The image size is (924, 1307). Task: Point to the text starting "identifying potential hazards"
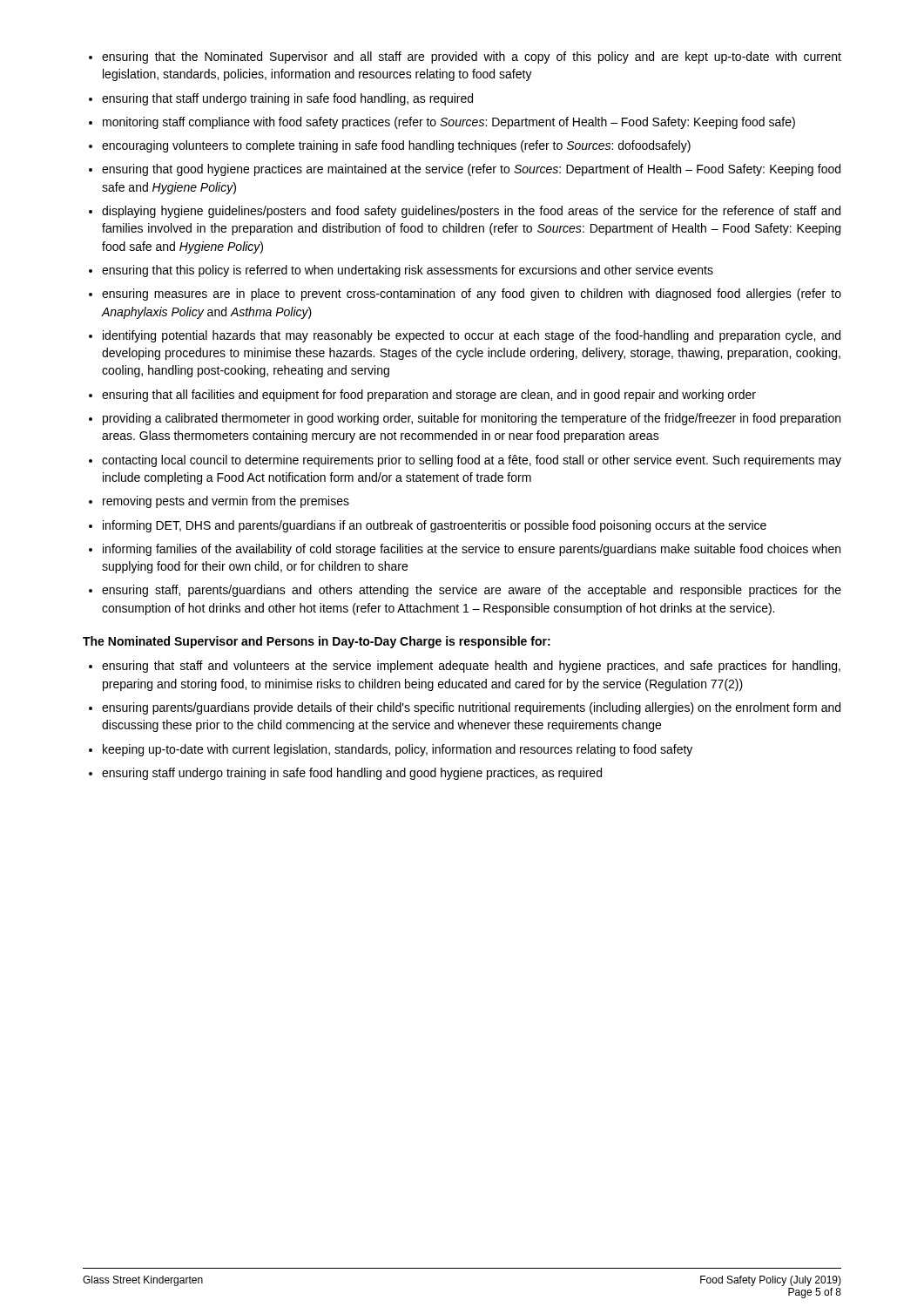pyautogui.click(x=472, y=353)
